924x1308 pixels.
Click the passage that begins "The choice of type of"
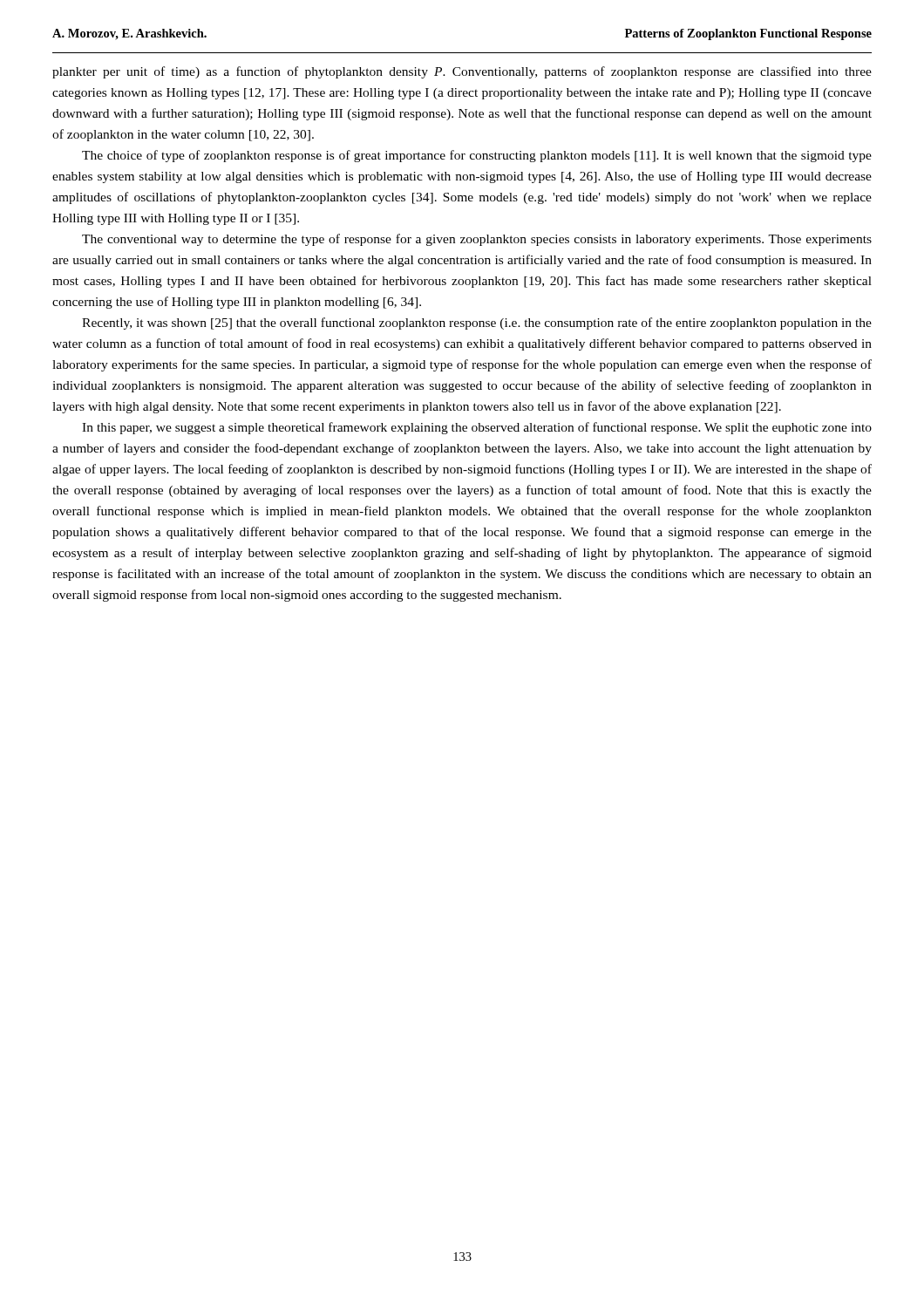click(x=462, y=186)
